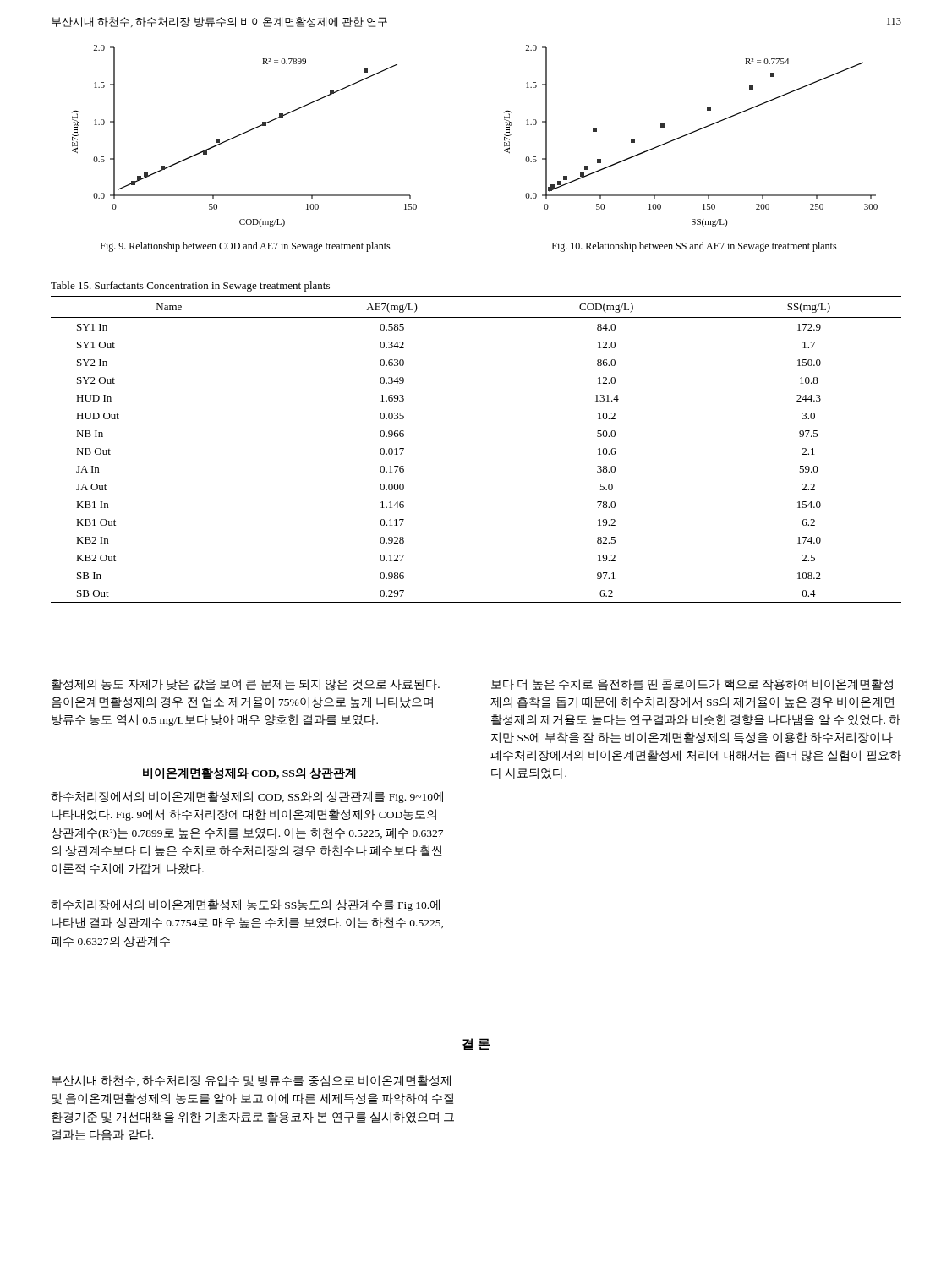Locate the passage starting "부산시내 하천수, 하수처리장 유입수 및"

pos(253,1108)
